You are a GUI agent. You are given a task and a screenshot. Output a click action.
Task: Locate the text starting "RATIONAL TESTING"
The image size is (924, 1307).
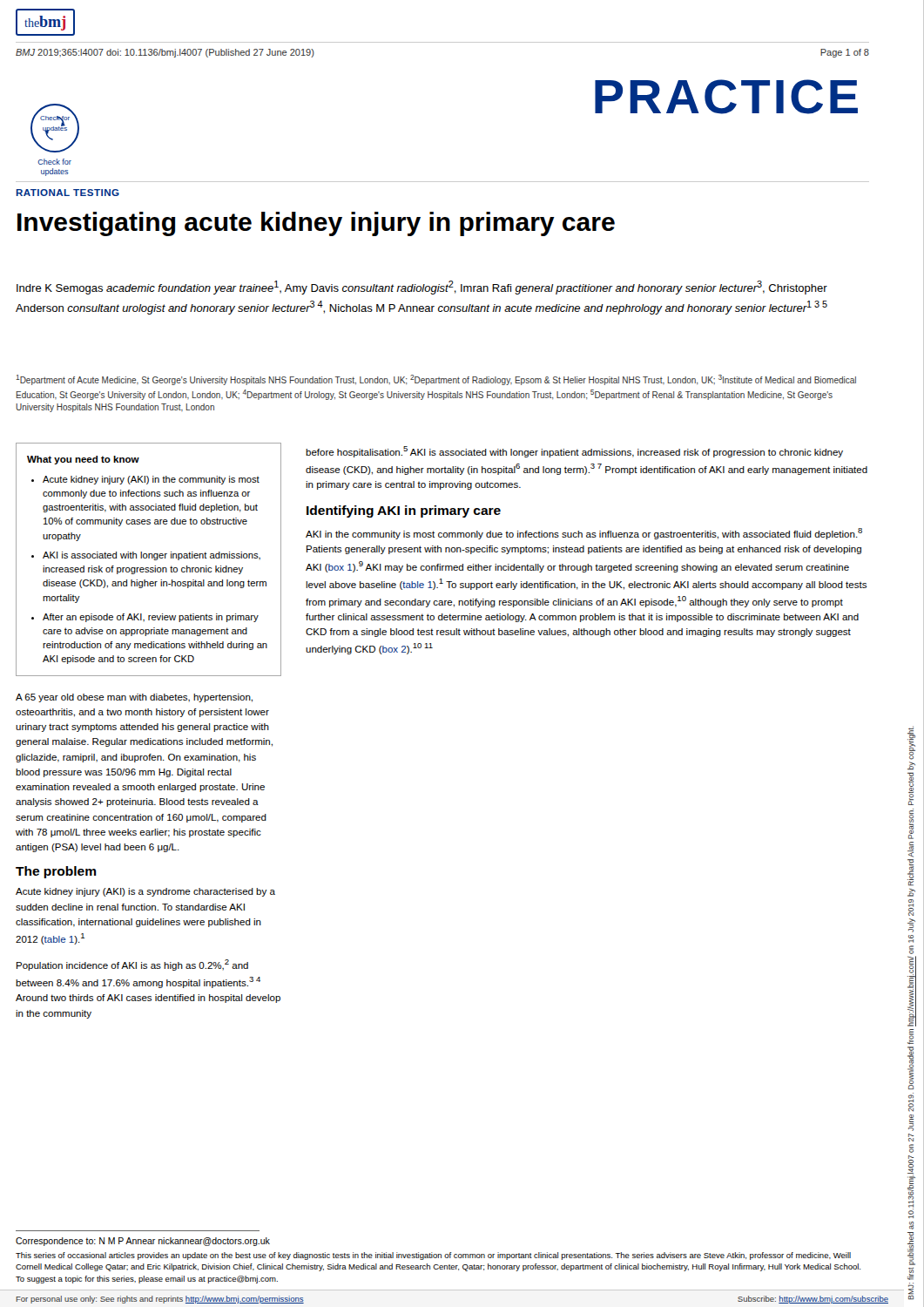click(68, 193)
